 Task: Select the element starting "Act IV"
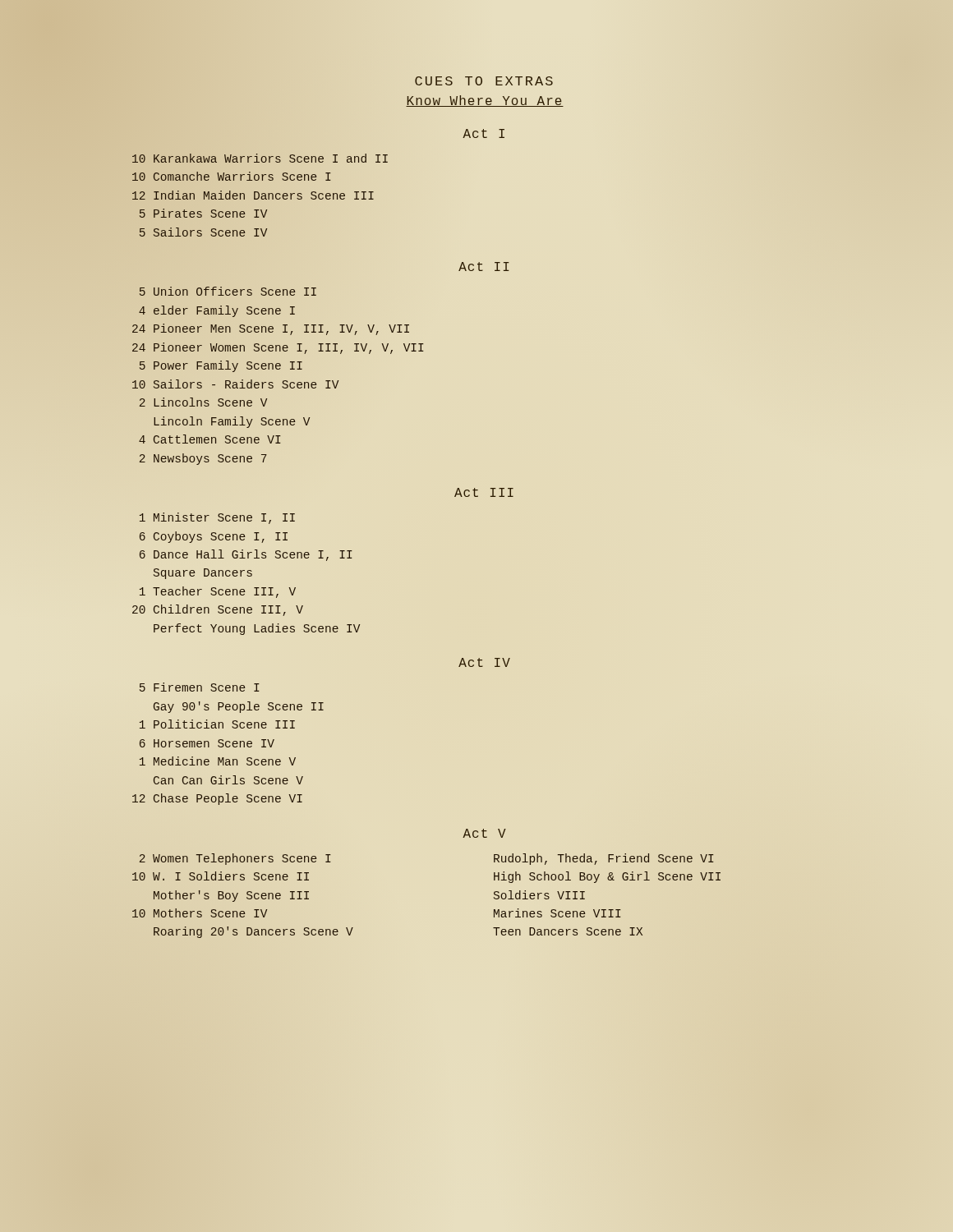coord(485,664)
